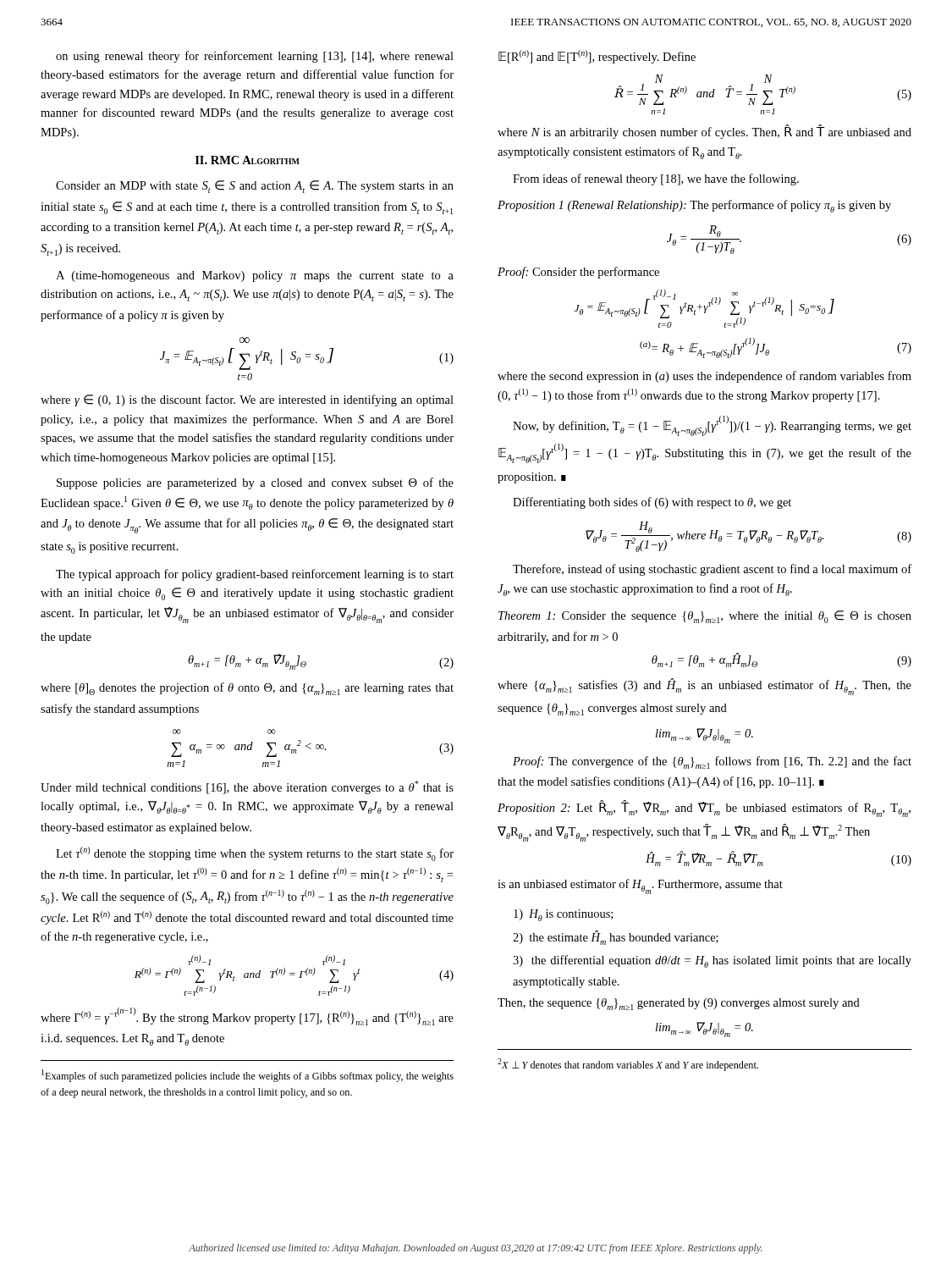Find the block starting "𝔼[R(n)] and 𝔼[T(n)], respectively."
This screenshot has width=952, height=1270.
[x=704, y=56]
